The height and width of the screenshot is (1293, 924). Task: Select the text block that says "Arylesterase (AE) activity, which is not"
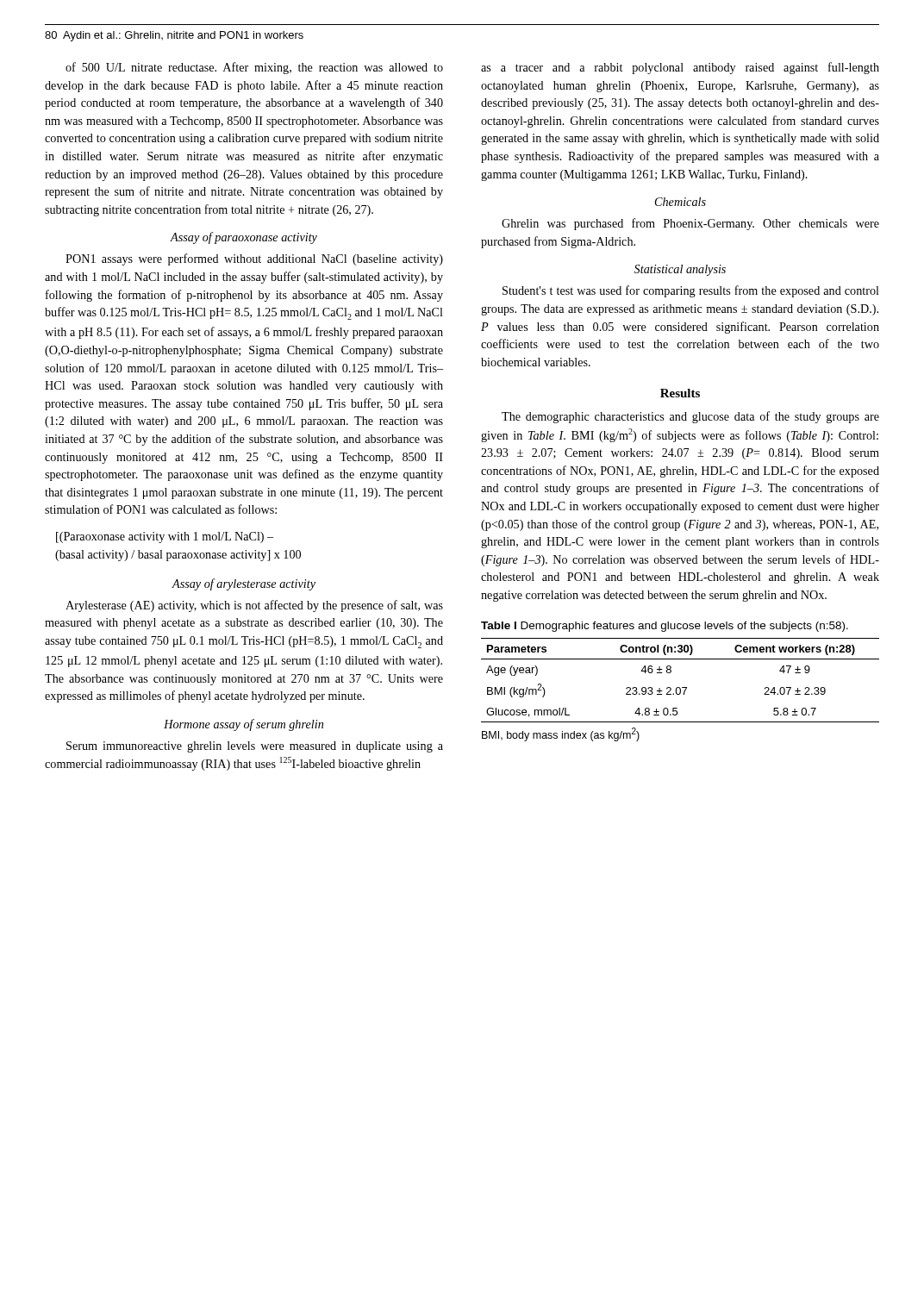tap(244, 651)
